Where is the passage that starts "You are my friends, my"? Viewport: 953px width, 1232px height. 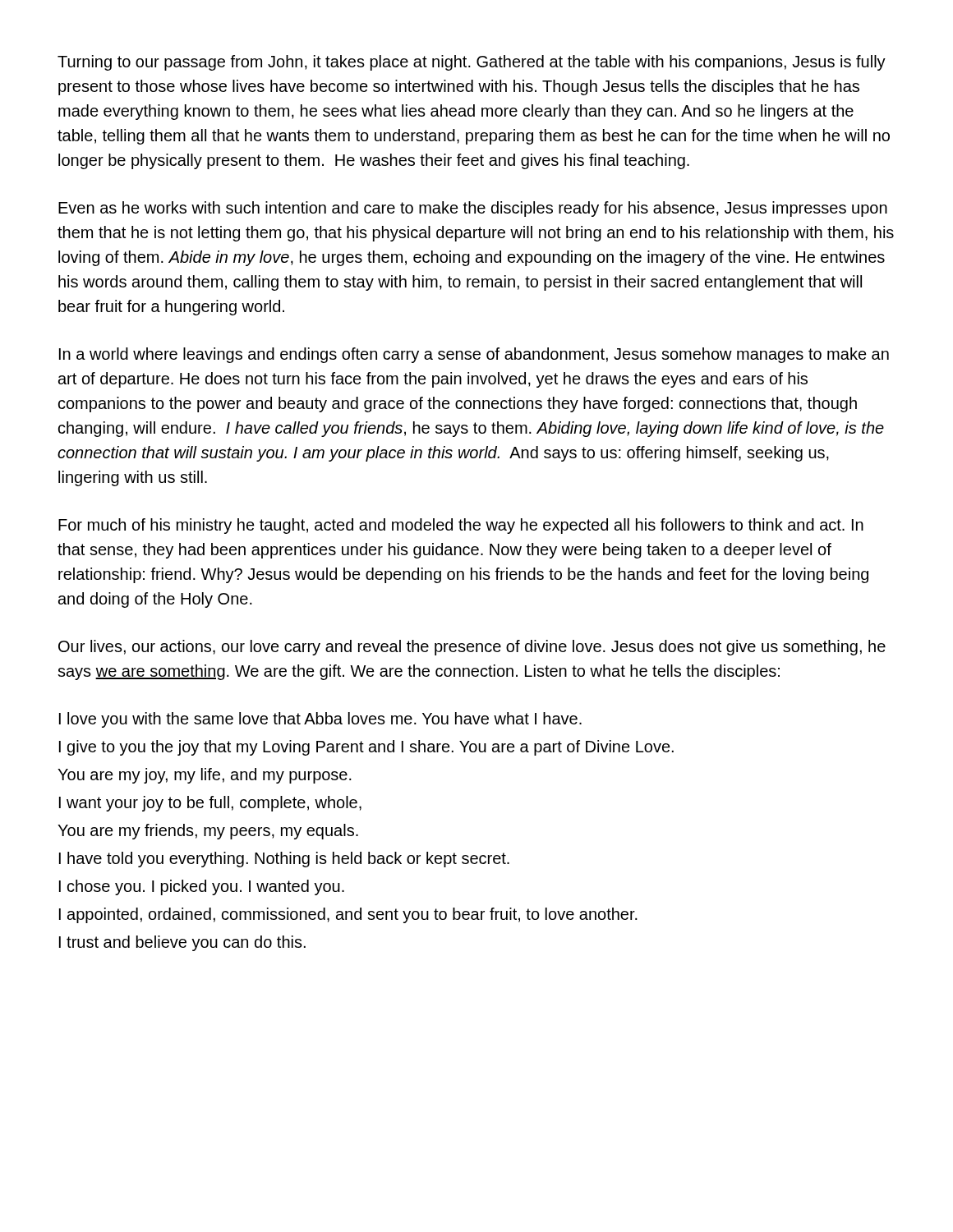(208, 830)
